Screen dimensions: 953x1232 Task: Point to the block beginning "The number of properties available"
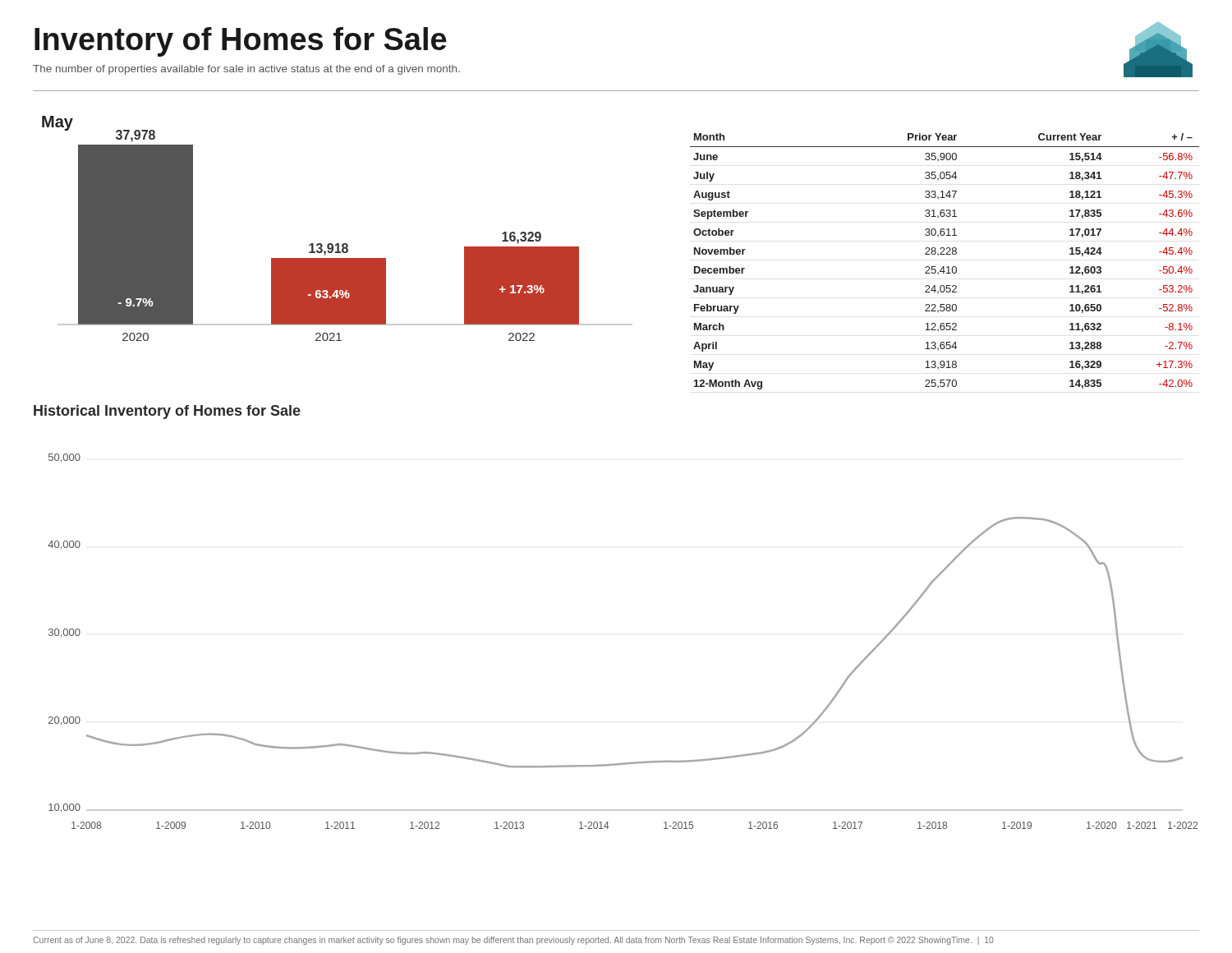[247, 68]
